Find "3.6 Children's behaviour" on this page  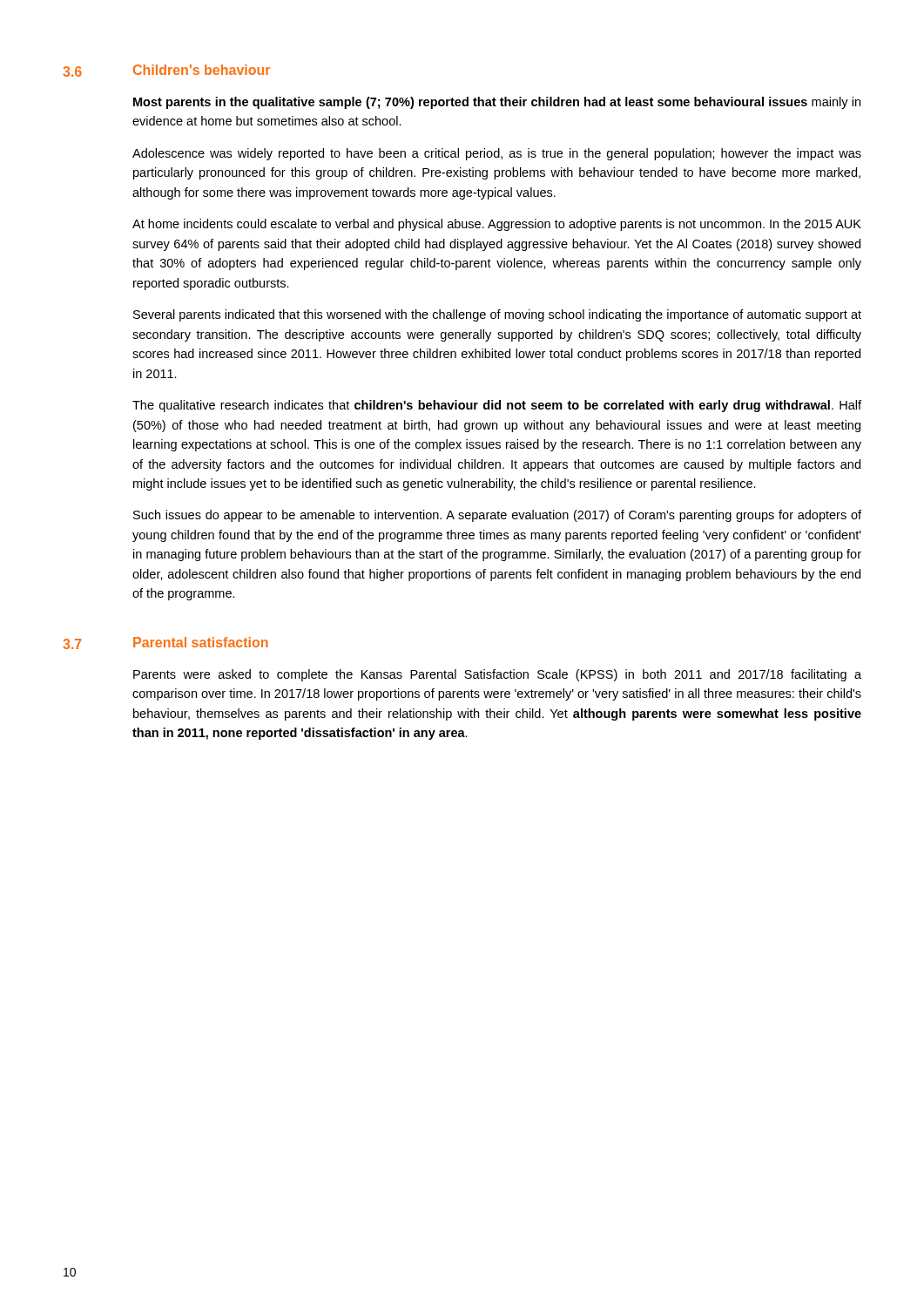click(x=167, y=71)
